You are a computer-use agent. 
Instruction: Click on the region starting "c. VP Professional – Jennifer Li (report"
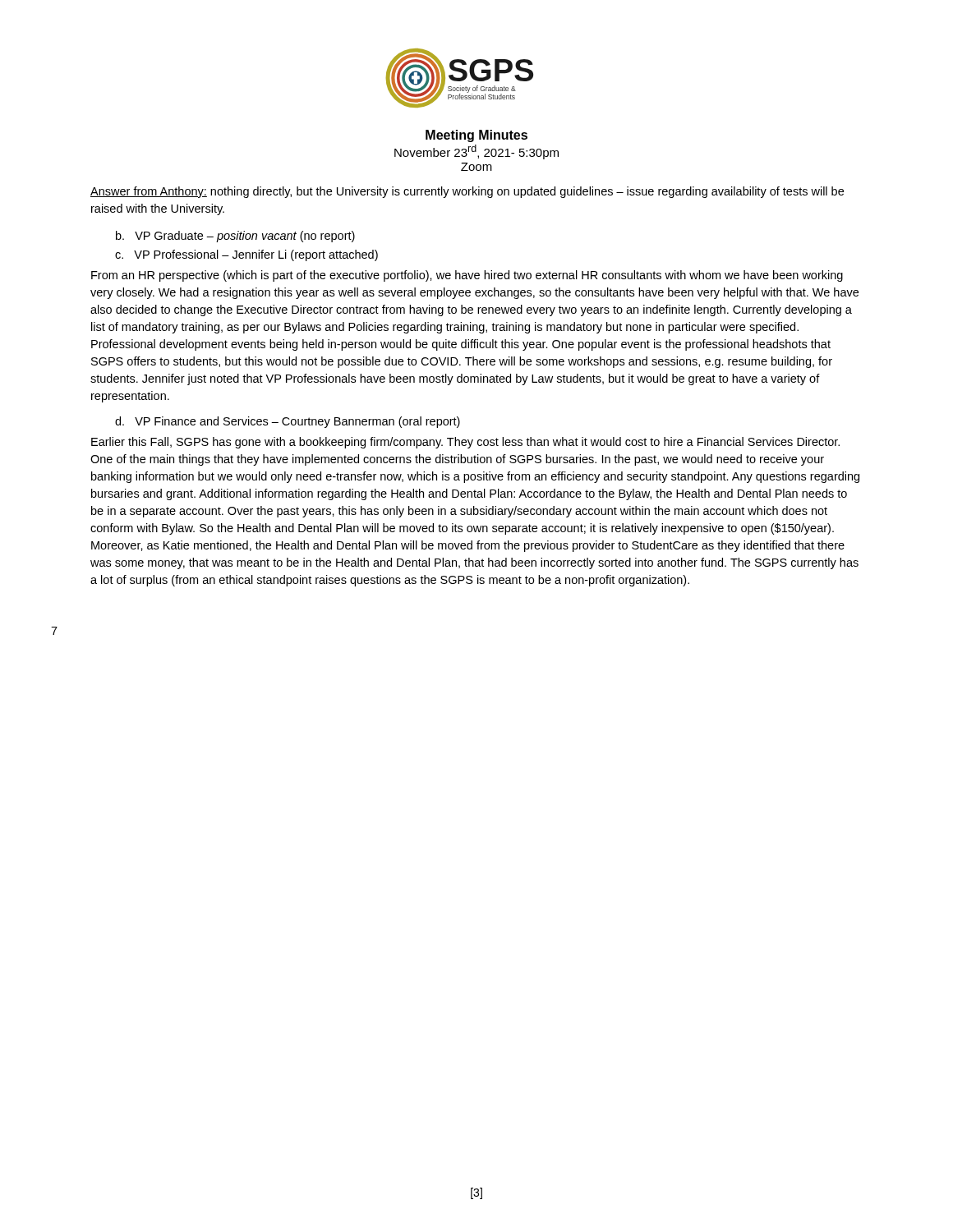click(247, 255)
